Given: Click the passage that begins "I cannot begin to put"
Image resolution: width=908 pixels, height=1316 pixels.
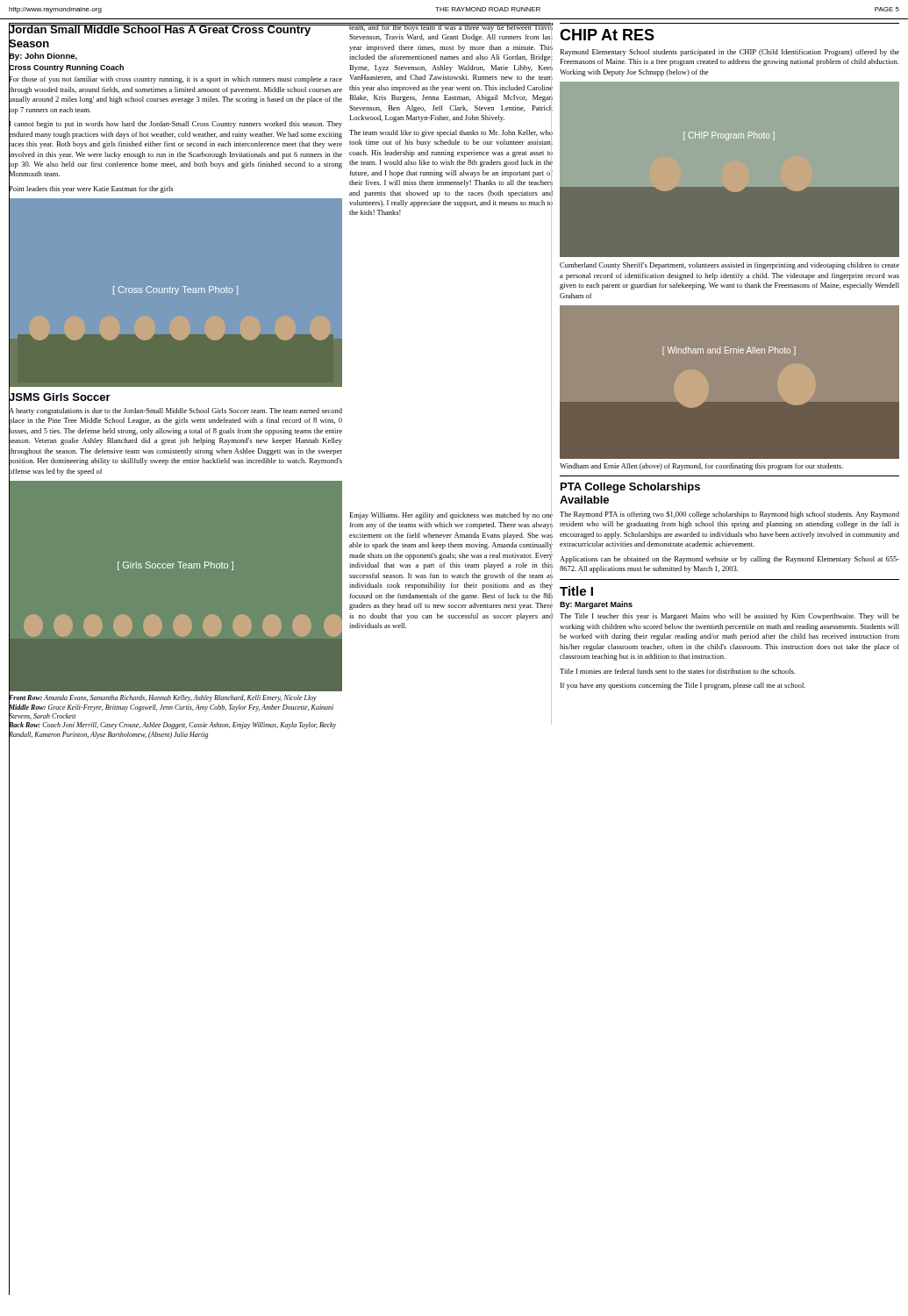Looking at the screenshot, I should click(175, 149).
